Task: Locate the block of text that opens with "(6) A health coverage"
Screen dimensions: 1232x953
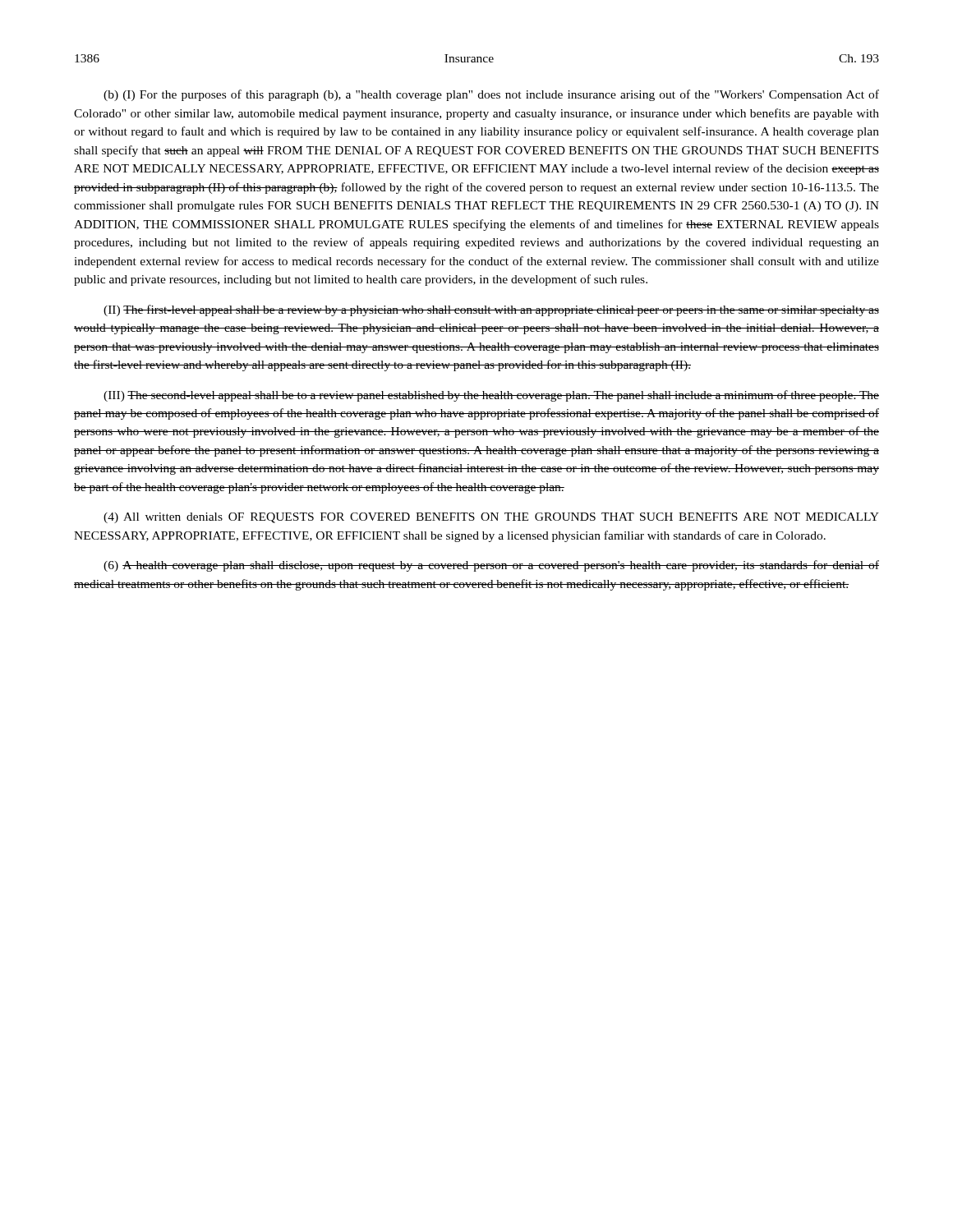Action: click(476, 574)
